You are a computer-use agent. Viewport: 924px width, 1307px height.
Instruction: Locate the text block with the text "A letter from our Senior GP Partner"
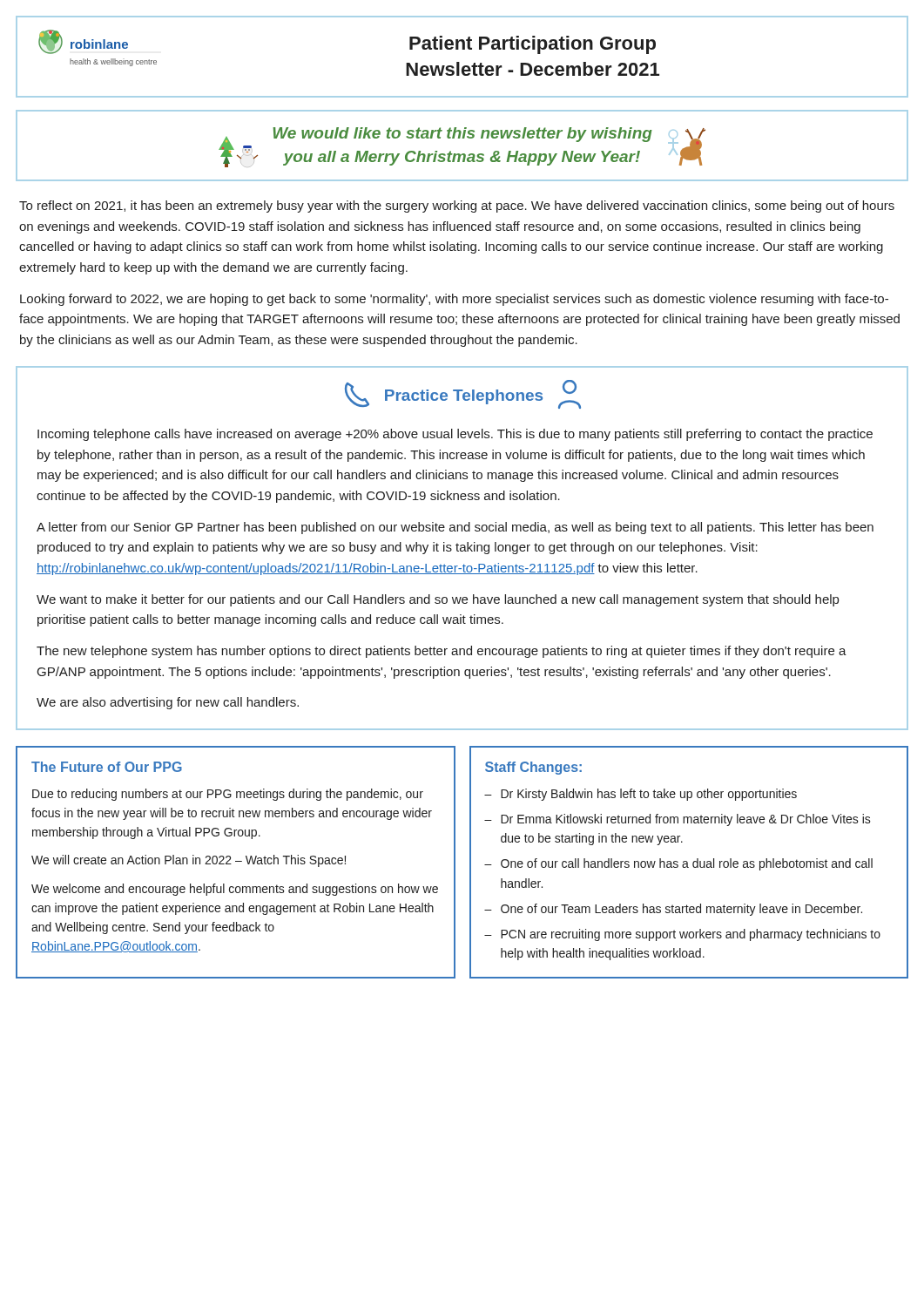(455, 547)
